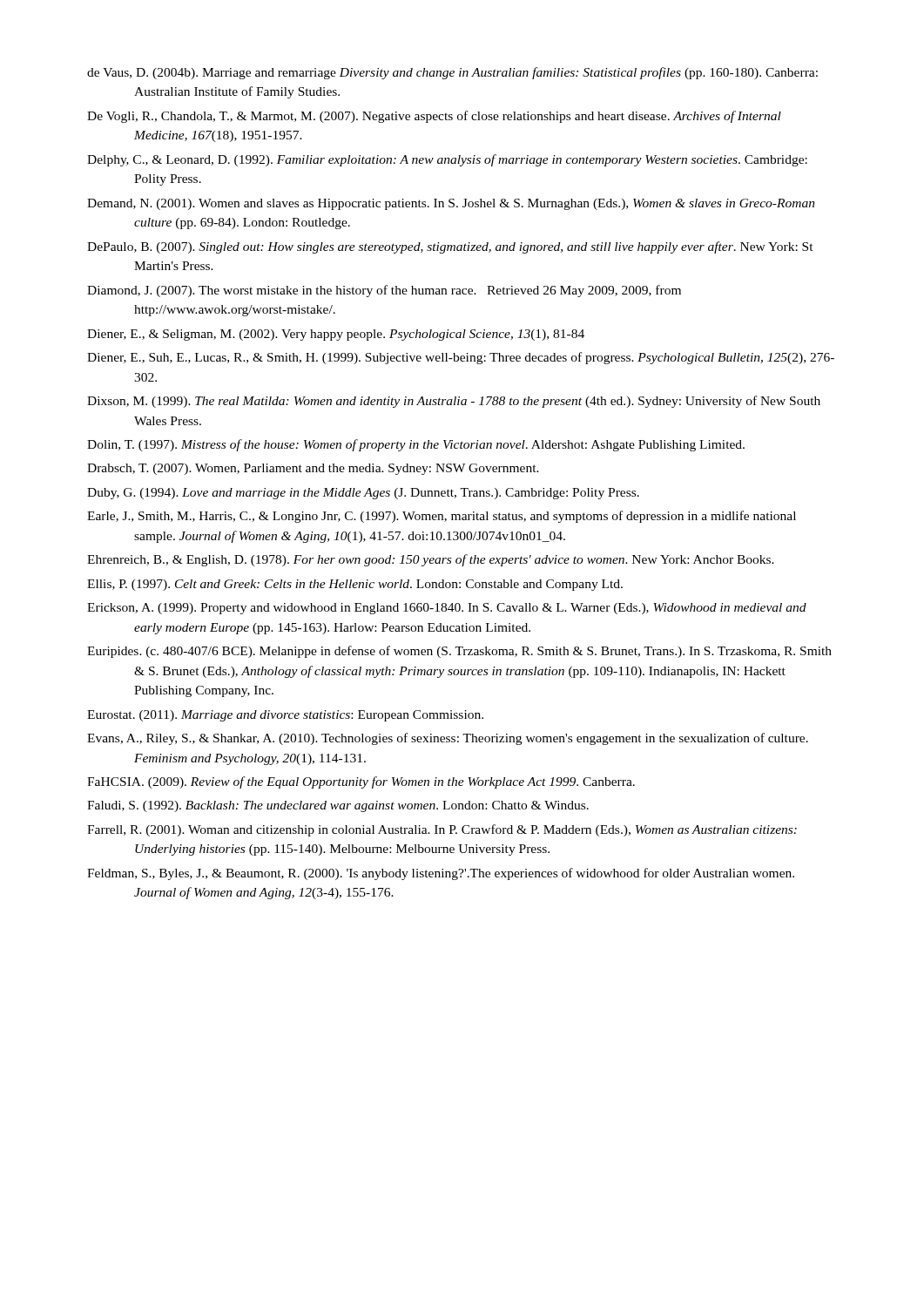
Task: Select the list item that says "DePaulo, B. (2007)."
Action: pos(450,256)
